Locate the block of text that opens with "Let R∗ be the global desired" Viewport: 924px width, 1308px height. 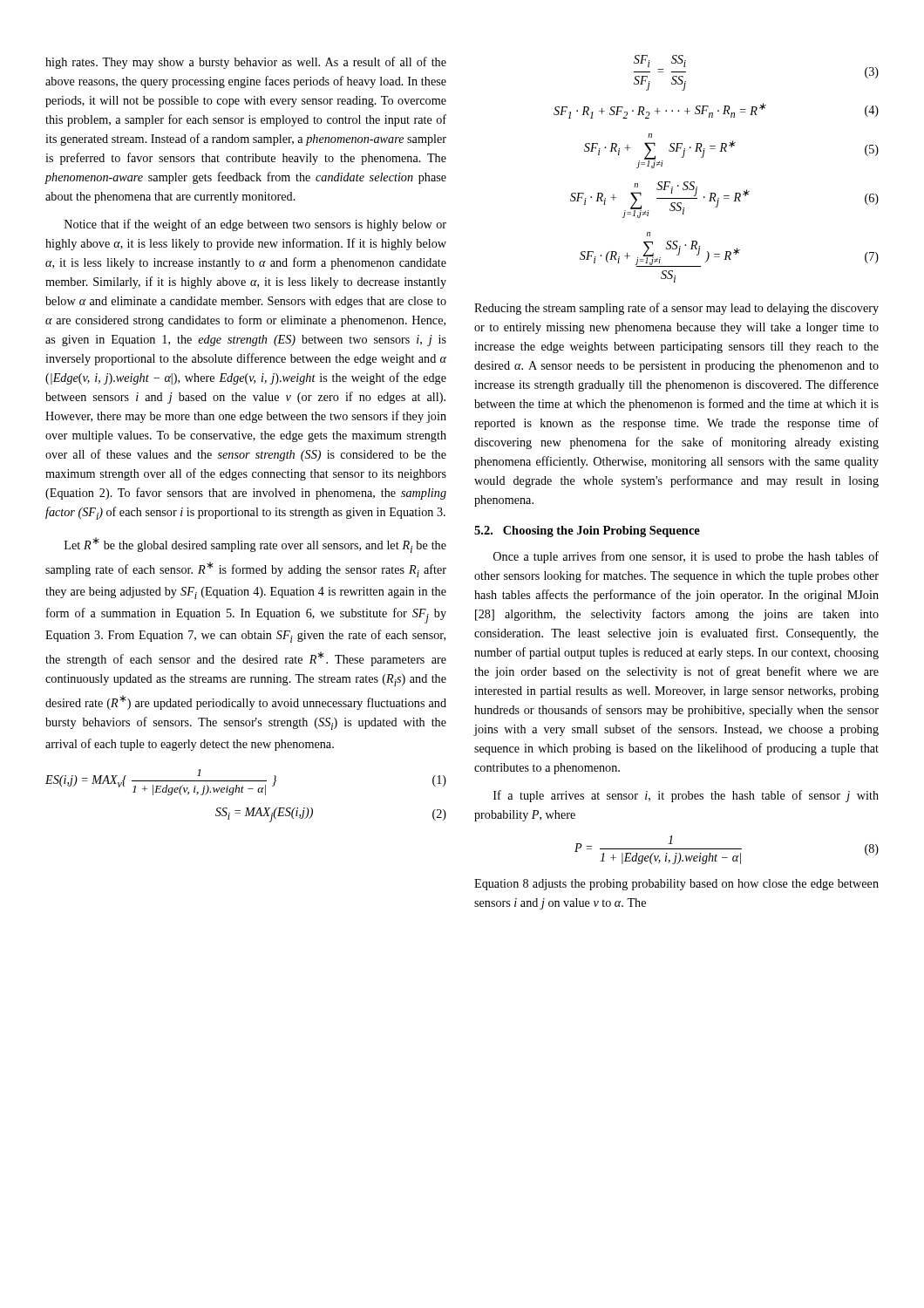pos(246,643)
